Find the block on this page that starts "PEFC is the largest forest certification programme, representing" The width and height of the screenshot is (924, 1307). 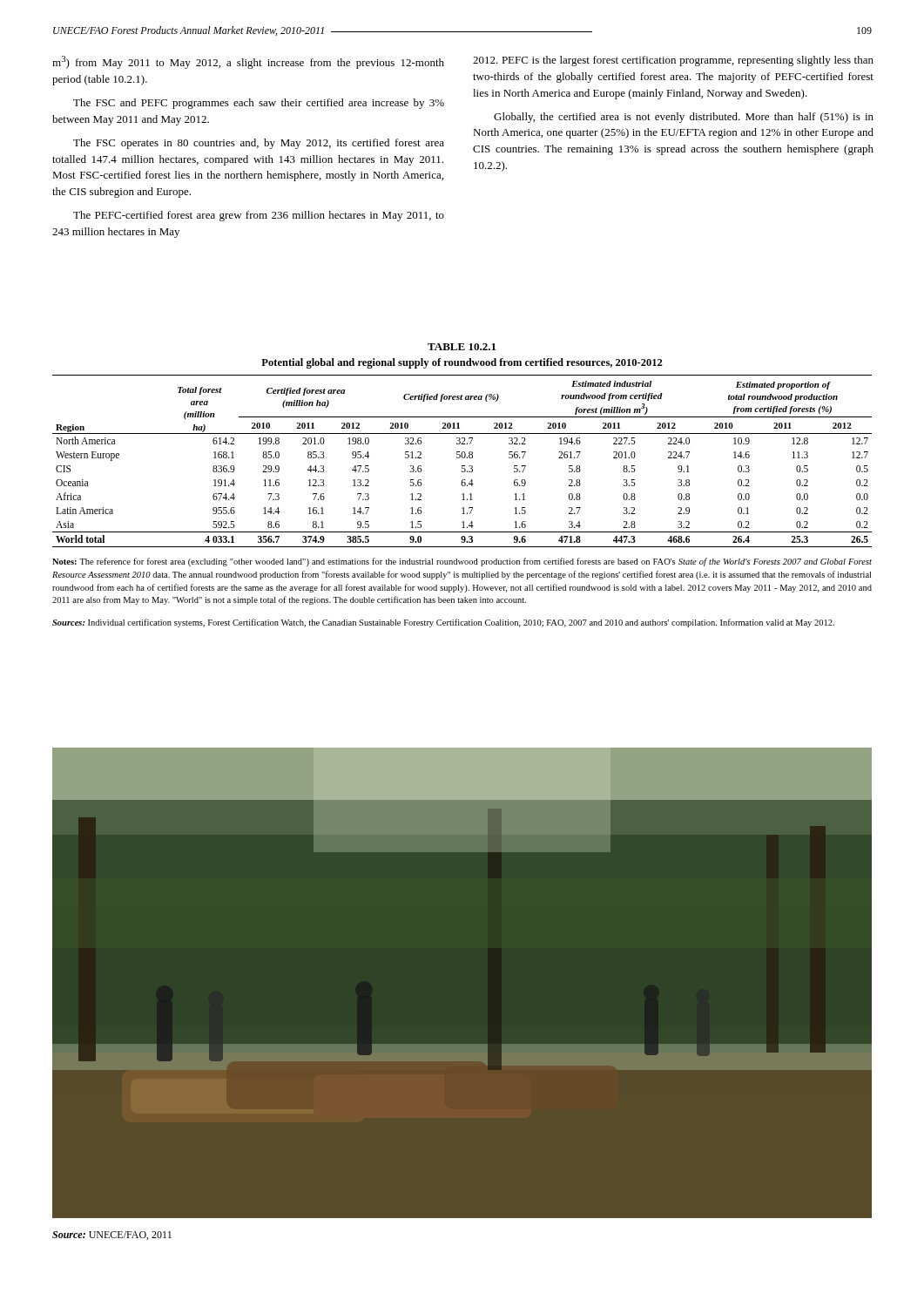click(673, 113)
